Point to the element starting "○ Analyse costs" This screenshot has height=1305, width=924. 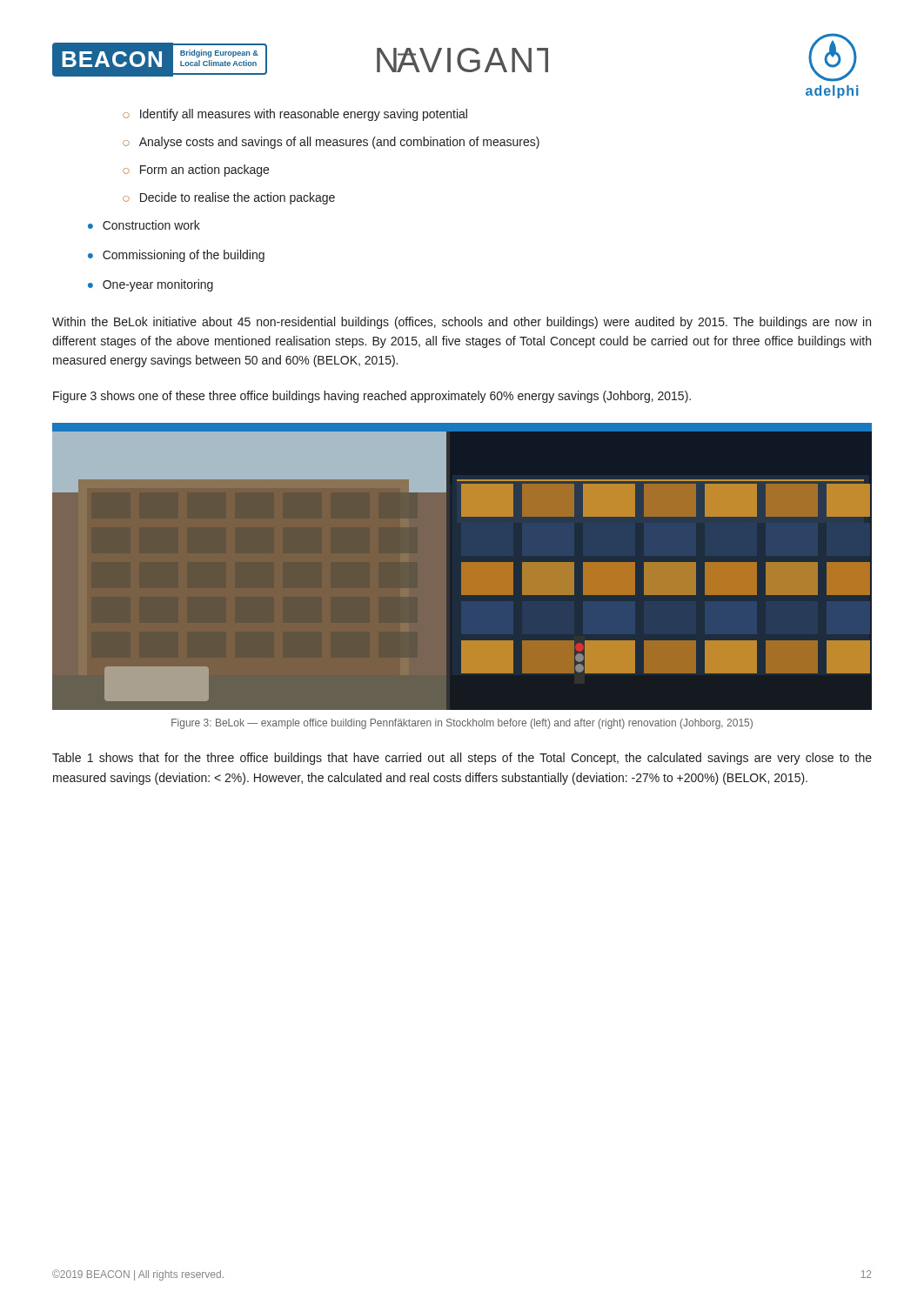[331, 143]
